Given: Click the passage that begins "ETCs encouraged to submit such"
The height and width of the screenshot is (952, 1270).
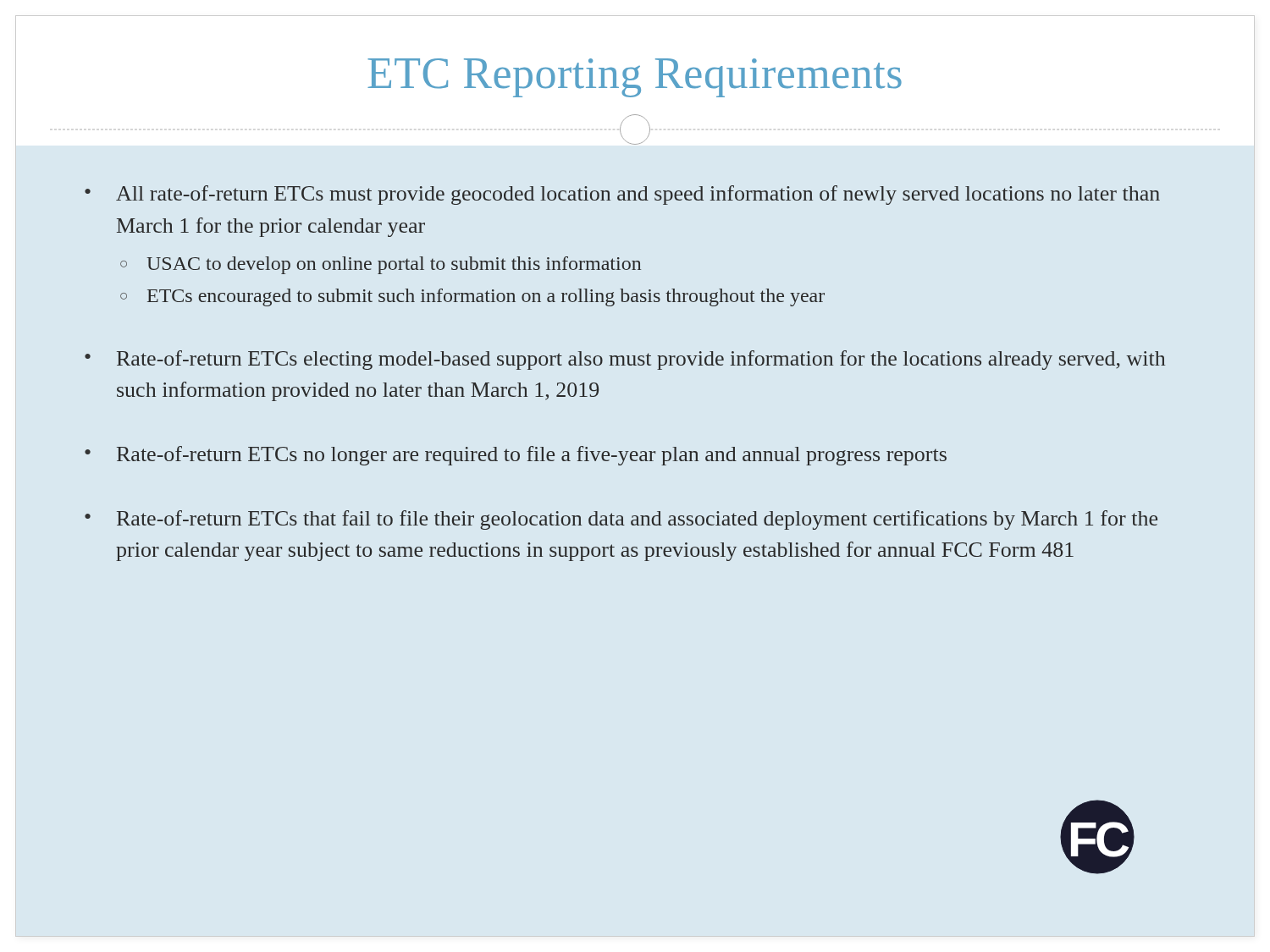Looking at the screenshot, I should [486, 295].
